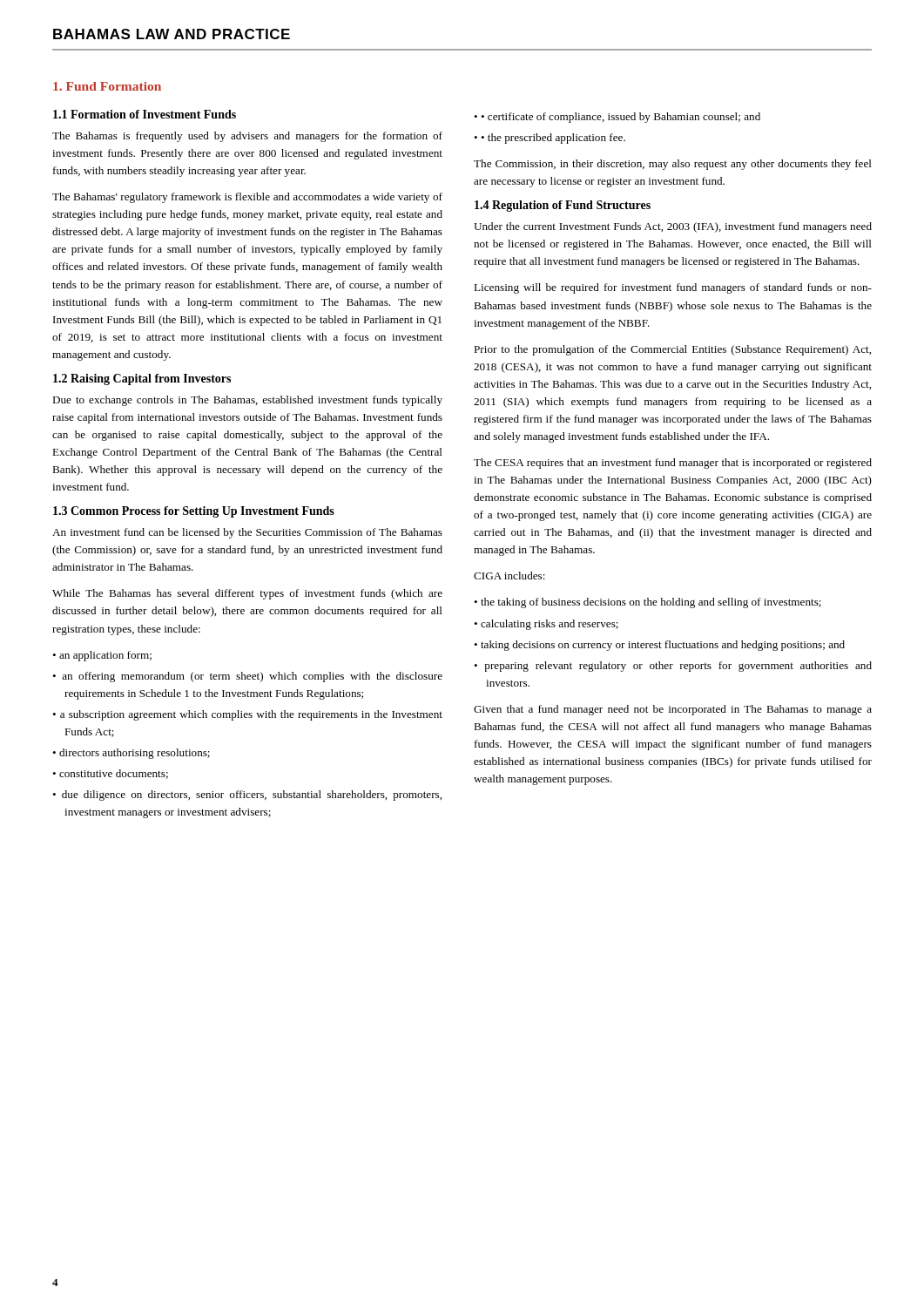The image size is (924, 1307).
Task: Navigate to the passage starting "calculating risks and"
Action: pyautogui.click(x=550, y=623)
